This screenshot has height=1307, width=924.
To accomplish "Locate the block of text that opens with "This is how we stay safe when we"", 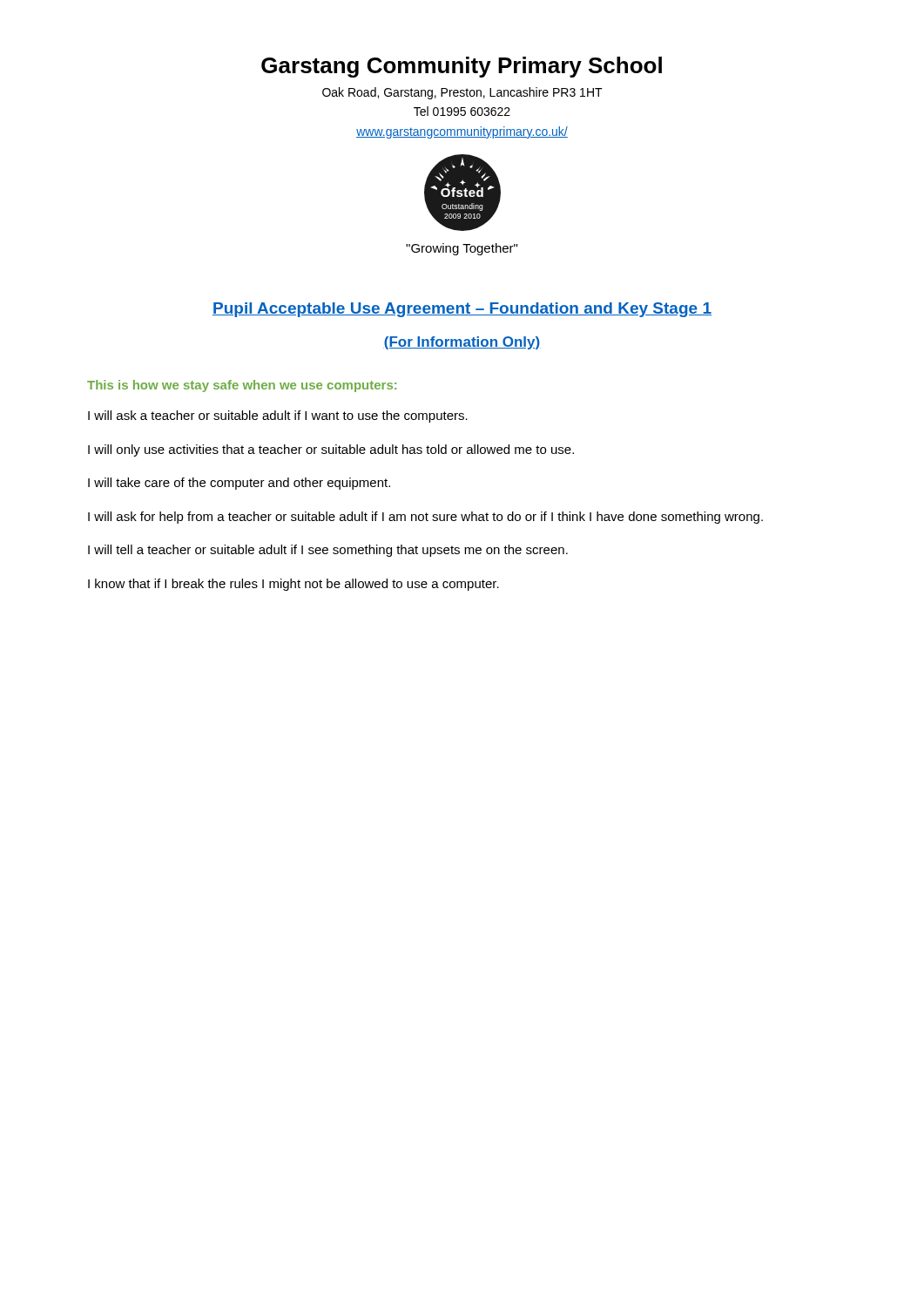I will pyautogui.click(x=242, y=385).
